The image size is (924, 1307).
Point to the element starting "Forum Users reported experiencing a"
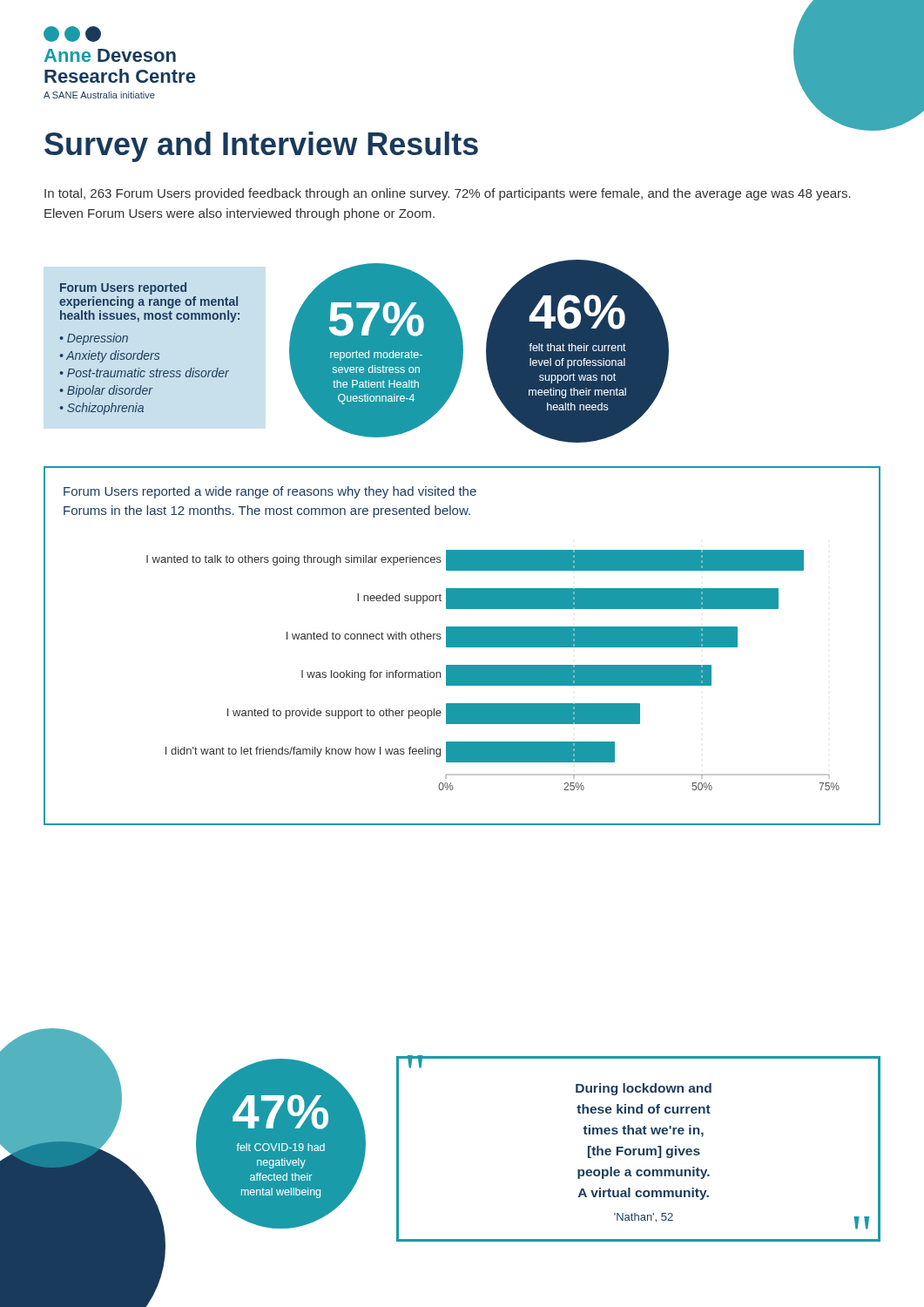pos(150,302)
